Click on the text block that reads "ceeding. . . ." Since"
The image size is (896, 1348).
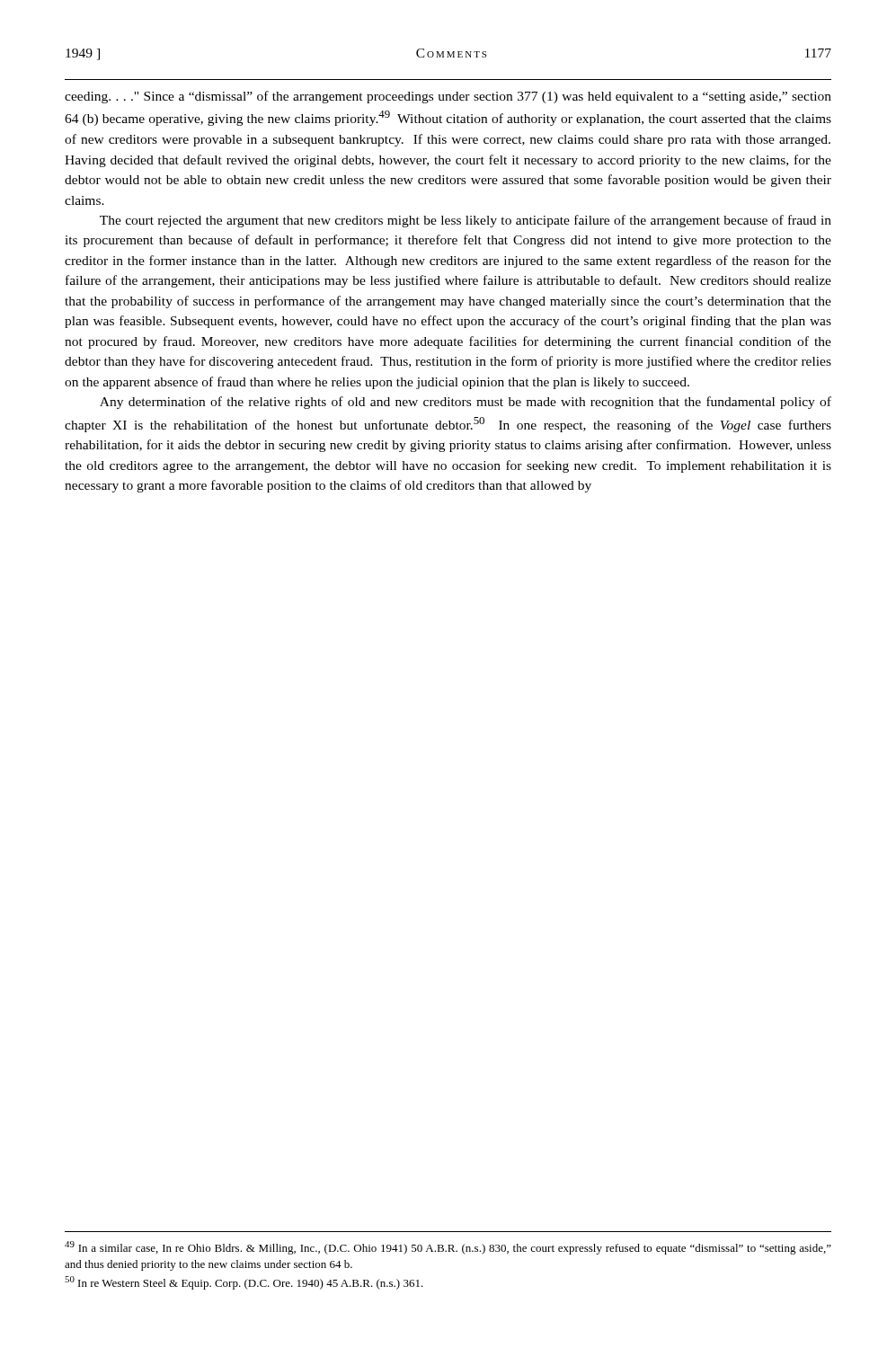click(x=448, y=148)
